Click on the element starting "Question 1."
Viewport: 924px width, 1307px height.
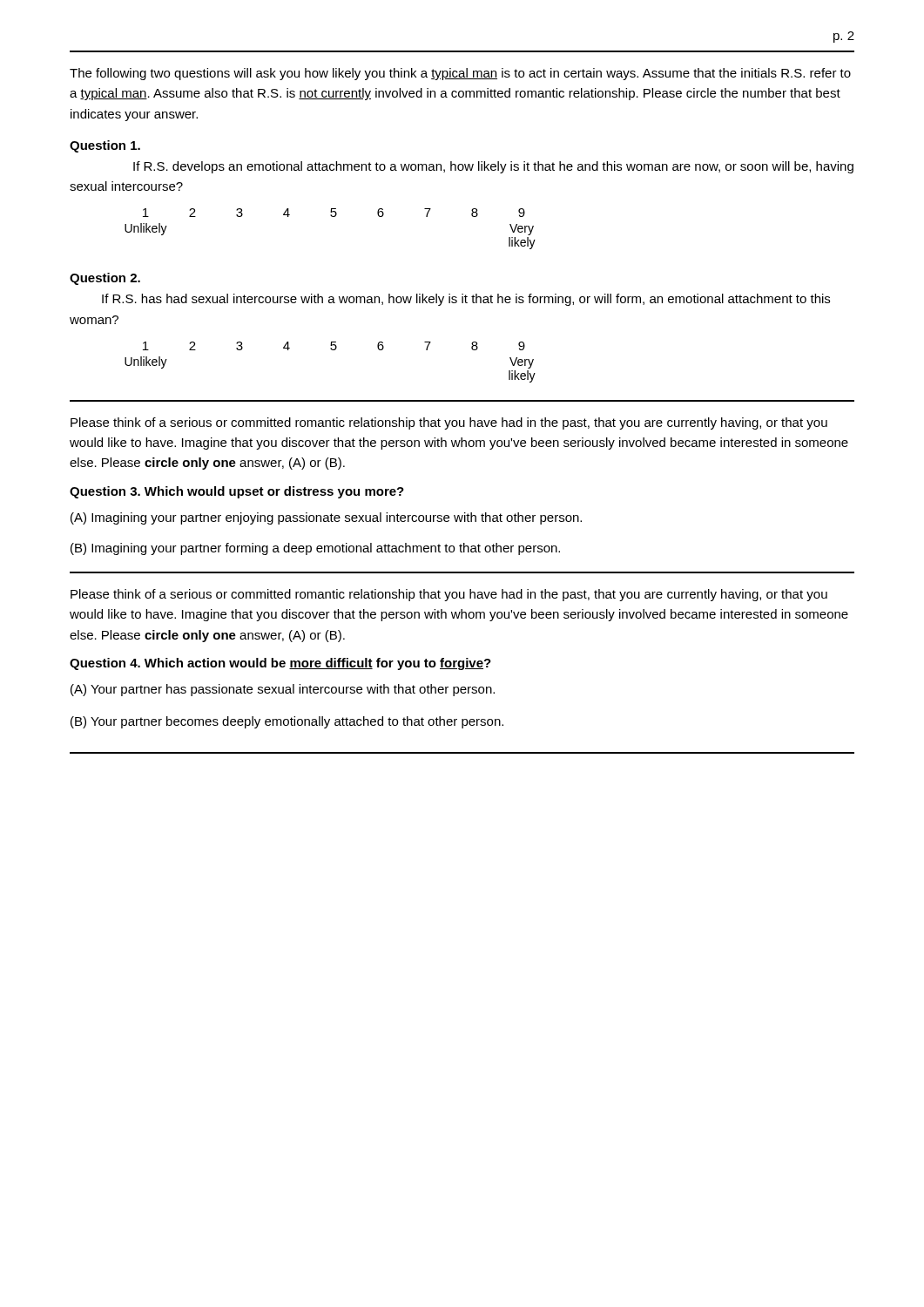(x=105, y=145)
